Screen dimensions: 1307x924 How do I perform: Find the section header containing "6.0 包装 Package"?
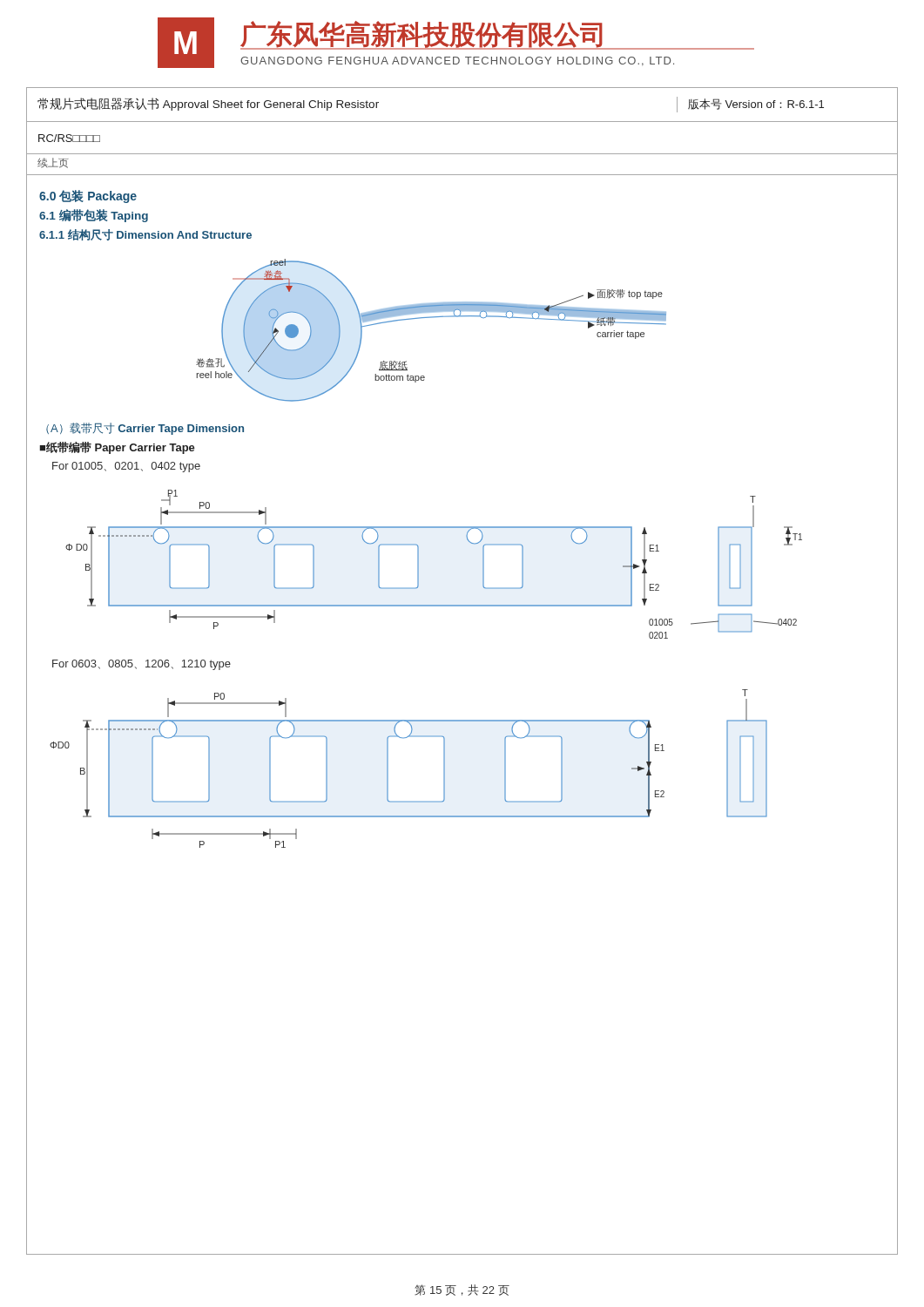click(88, 196)
